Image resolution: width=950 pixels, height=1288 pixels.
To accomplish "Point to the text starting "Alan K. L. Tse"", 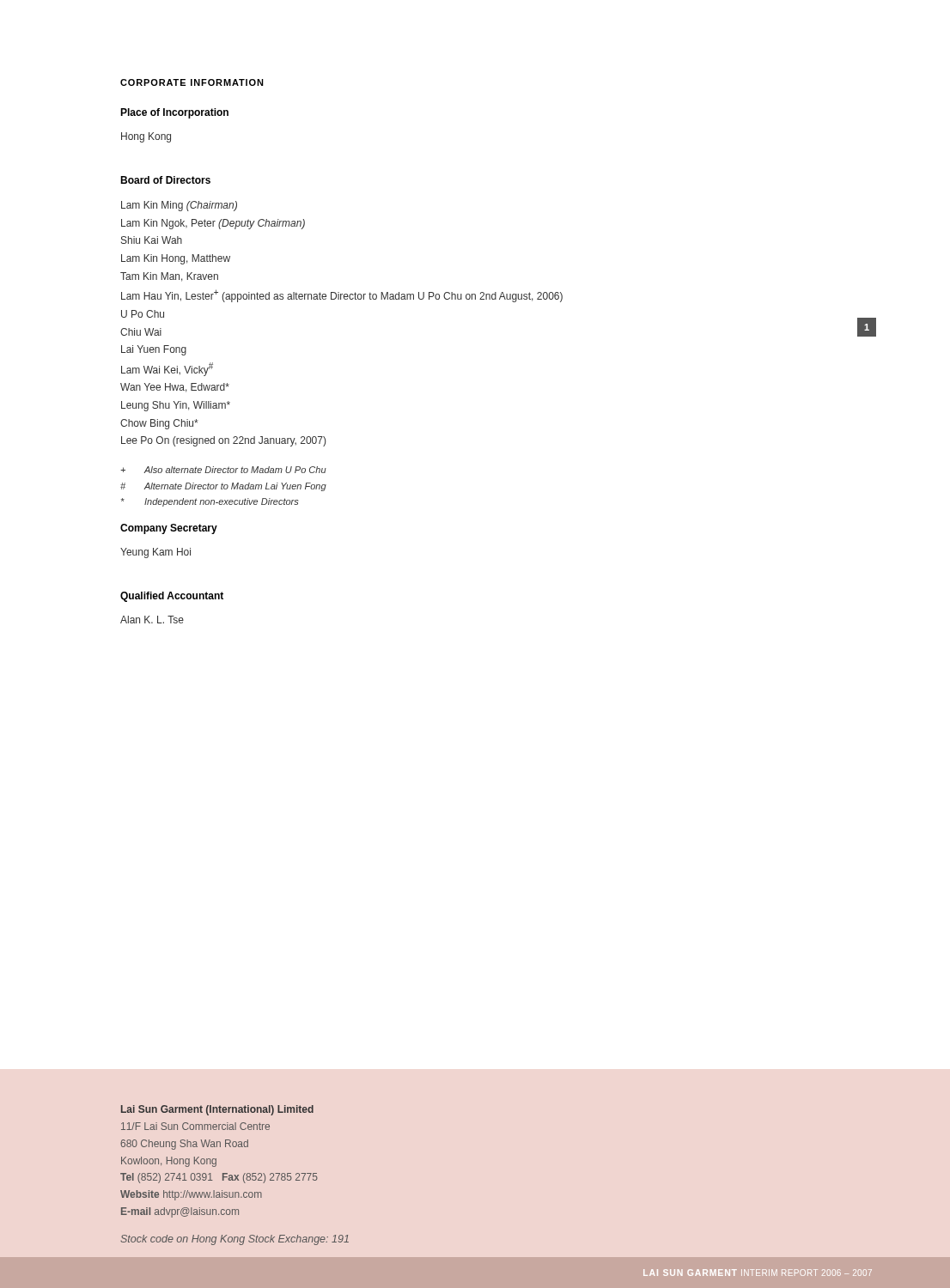I will point(152,620).
